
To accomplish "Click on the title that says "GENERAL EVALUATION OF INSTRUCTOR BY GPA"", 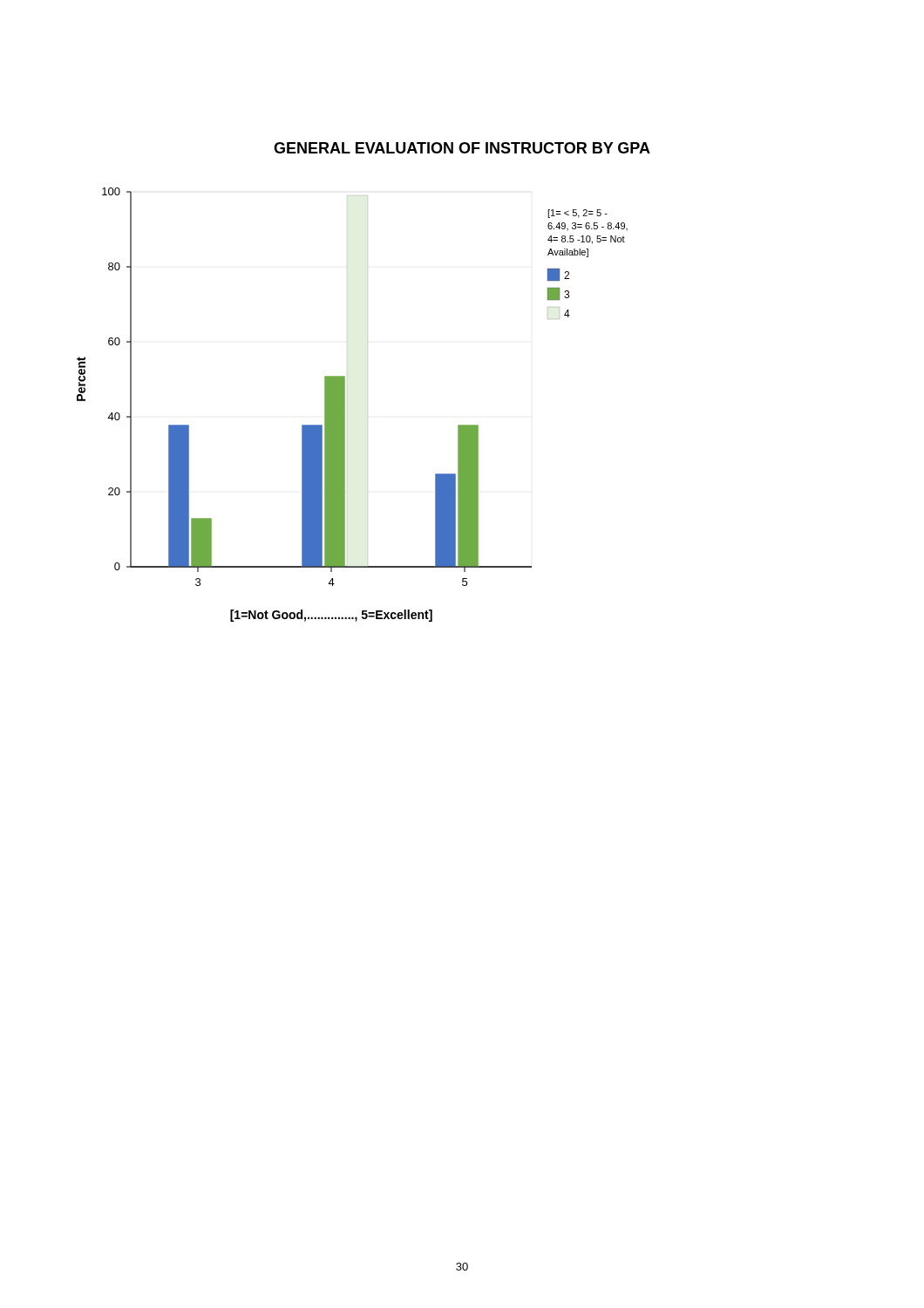I will point(462,148).
